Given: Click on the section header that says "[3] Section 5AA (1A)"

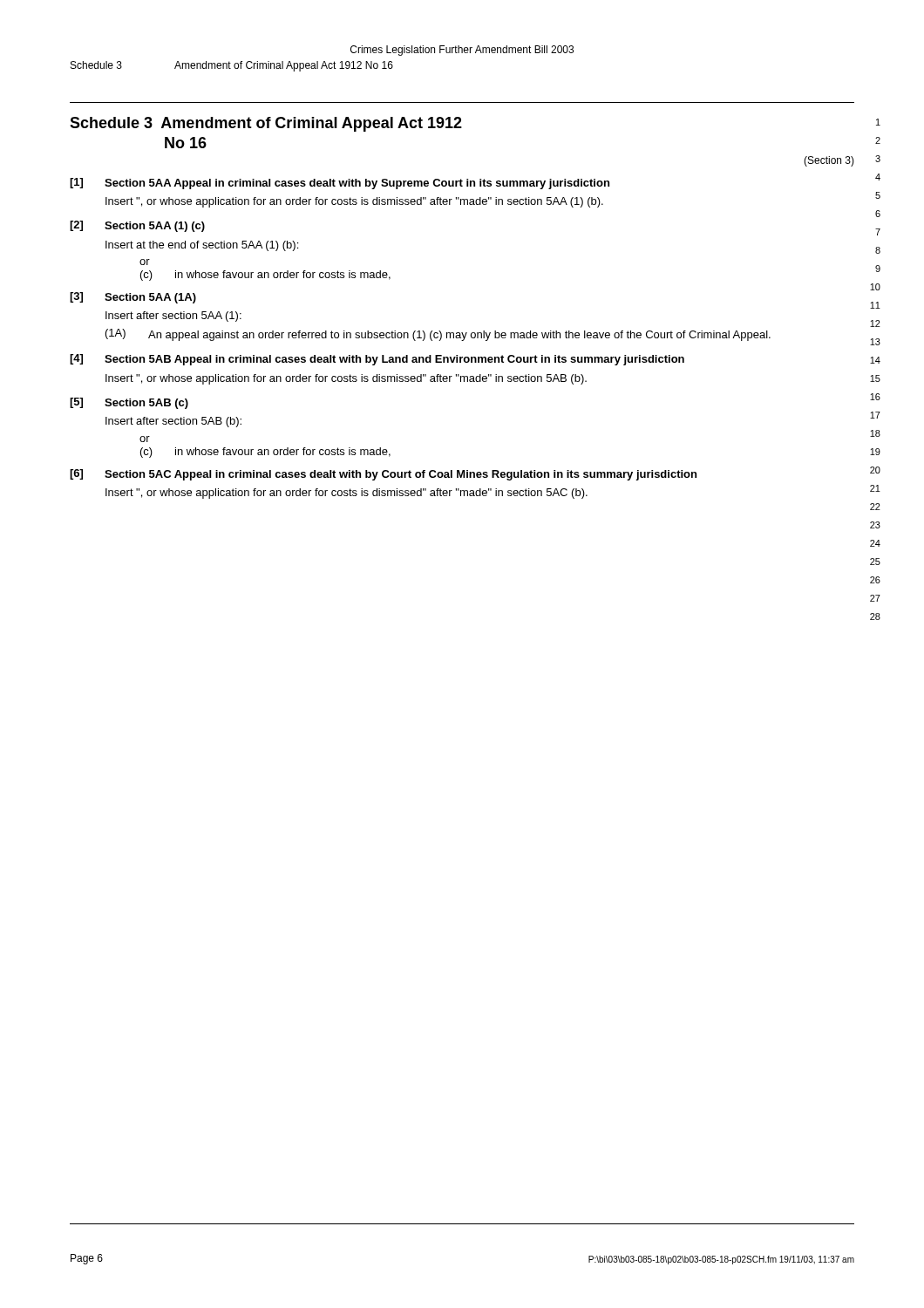Looking at the screenshot, I should click(x=133, y=298).
